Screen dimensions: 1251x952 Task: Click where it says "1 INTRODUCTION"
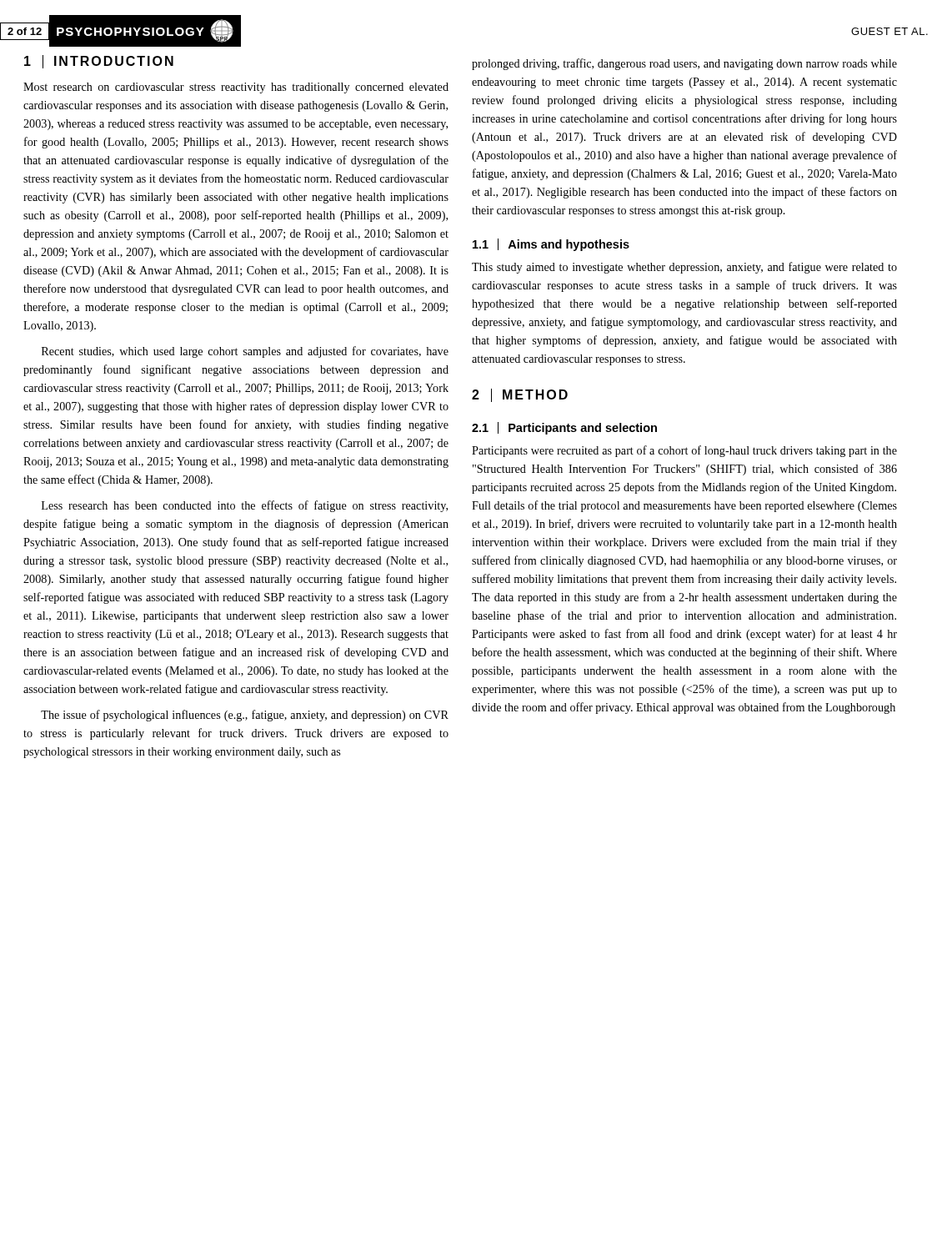click(99, 62)
